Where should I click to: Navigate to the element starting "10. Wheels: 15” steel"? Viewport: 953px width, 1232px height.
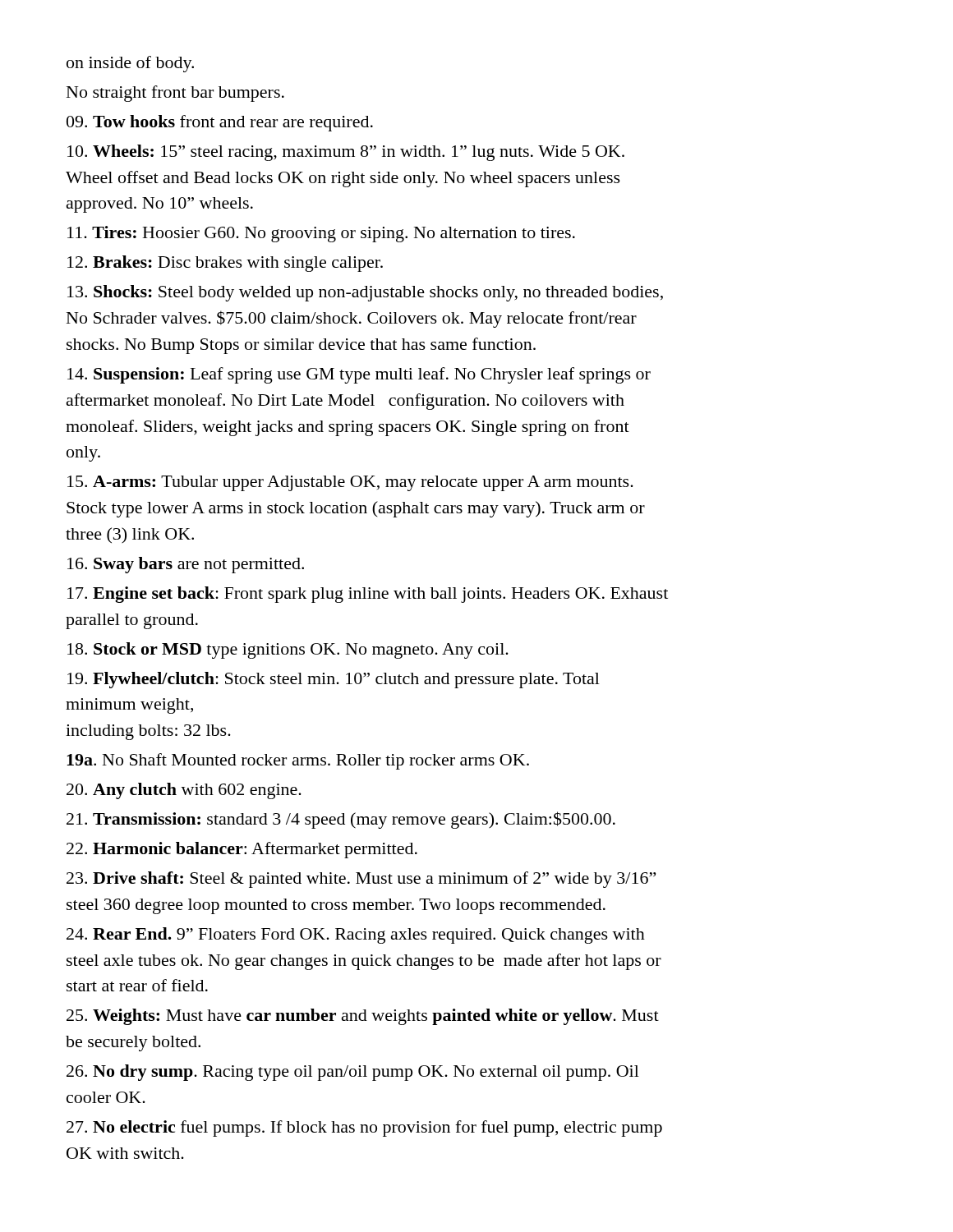[346, 177]
